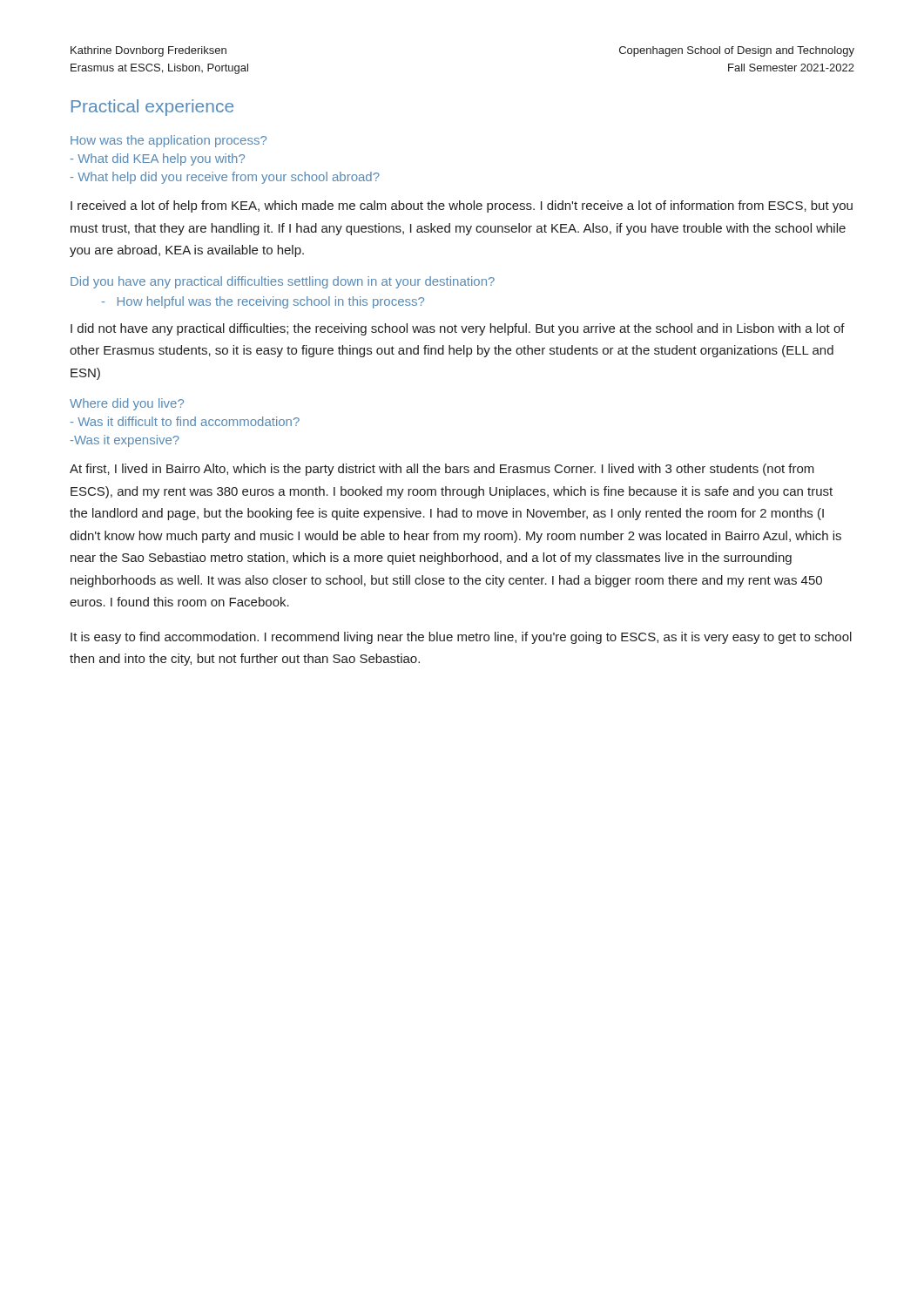Click on the block starting "How was the"
Screen dimensions: 1307x924
(168, 140)
